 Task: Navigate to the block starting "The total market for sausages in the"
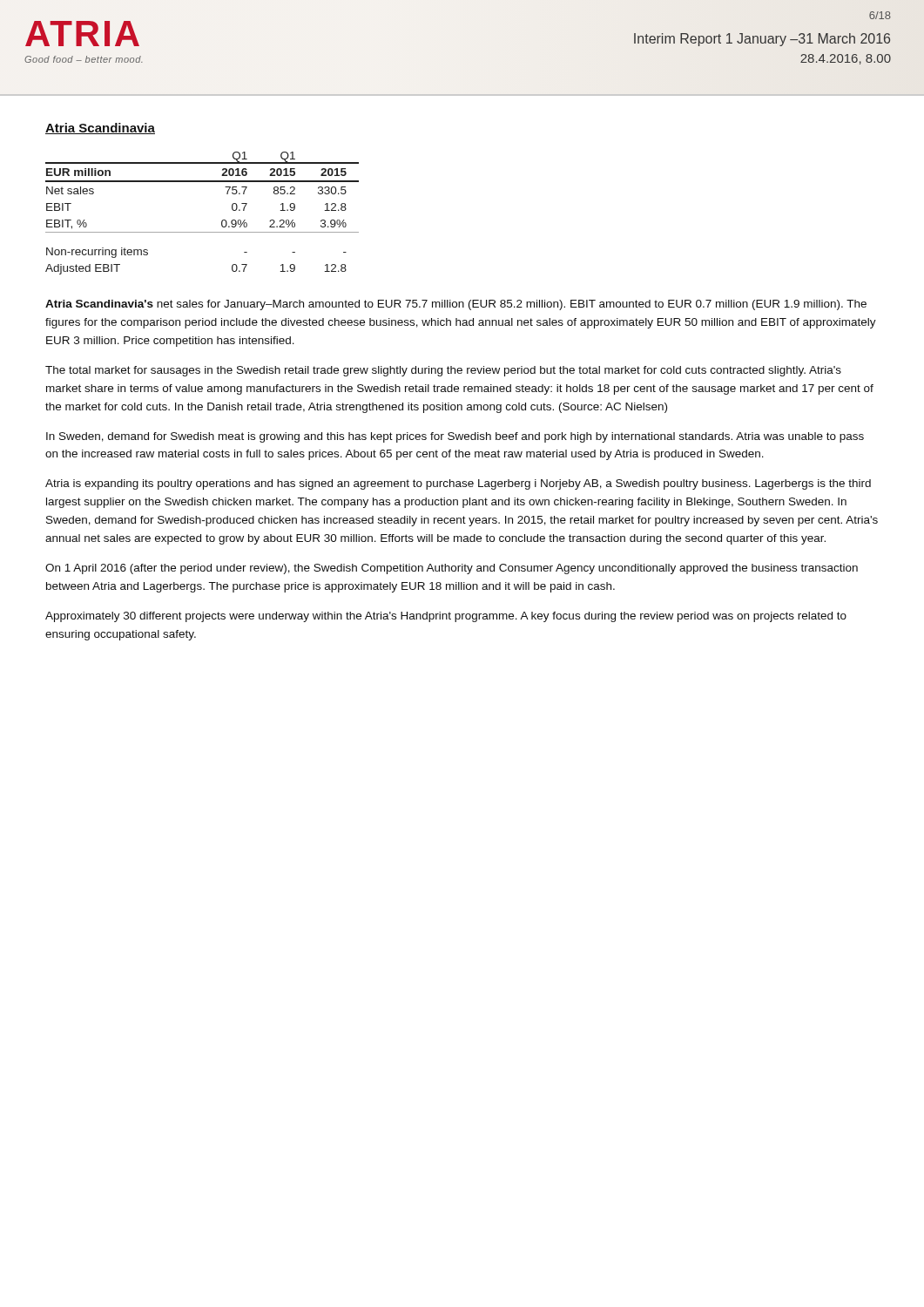(x=459, y=388)
